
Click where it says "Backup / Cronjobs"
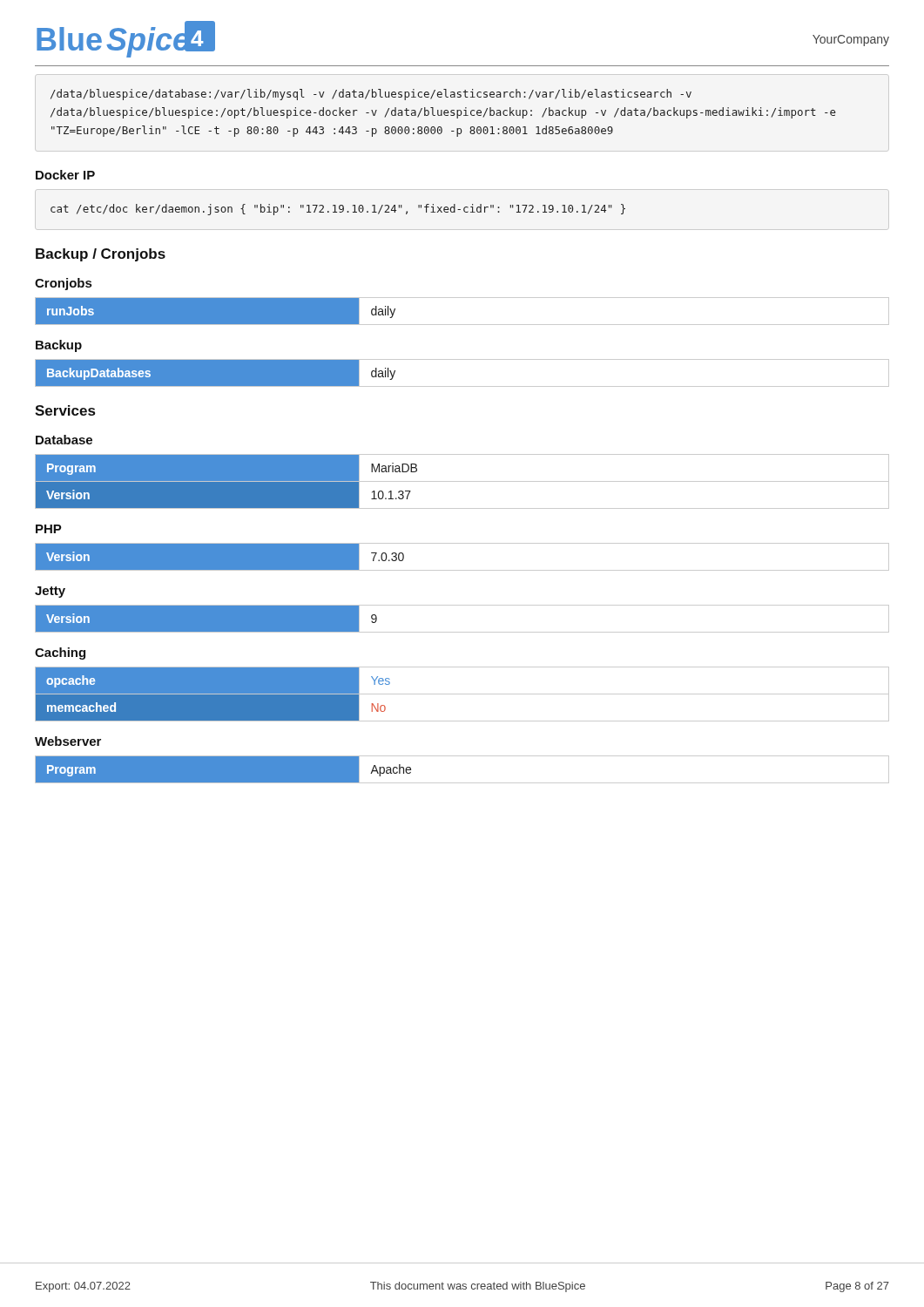[100, 254]
